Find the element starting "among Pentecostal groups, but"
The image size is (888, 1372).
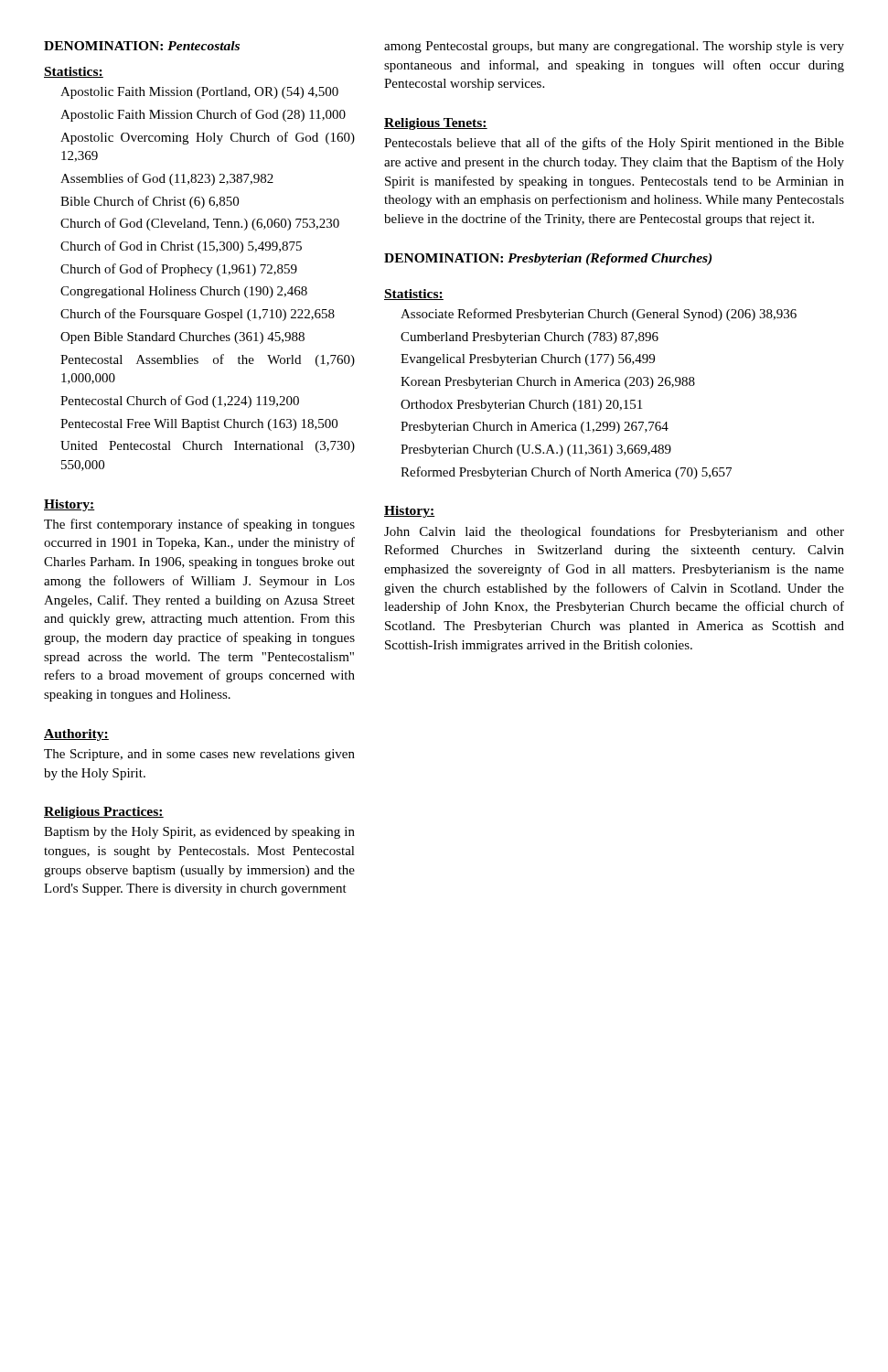(x=614, y=65)
